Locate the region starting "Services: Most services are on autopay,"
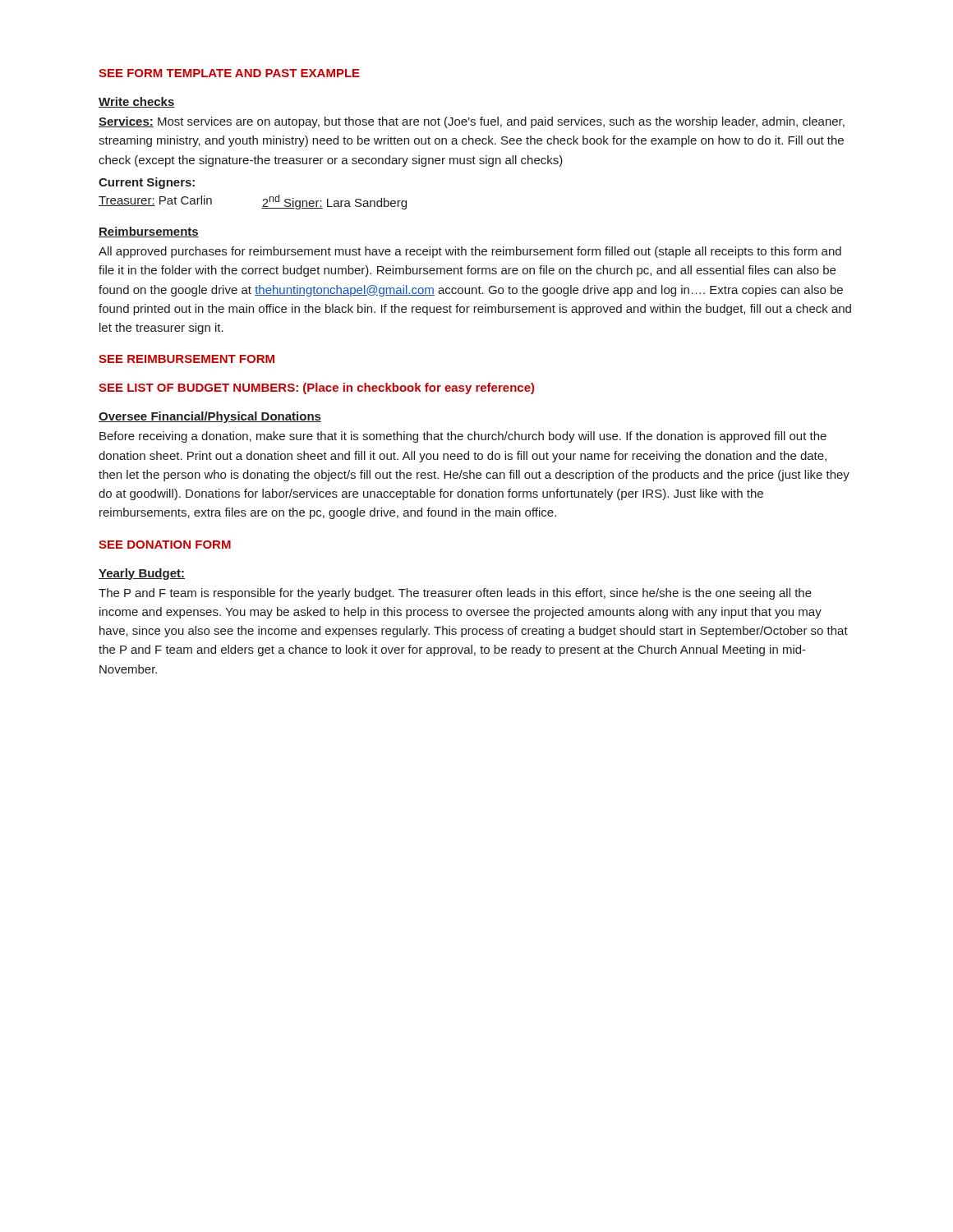The height and width of the screenshot is (1232, 953). pyautogui.click(x=476, y=161)
